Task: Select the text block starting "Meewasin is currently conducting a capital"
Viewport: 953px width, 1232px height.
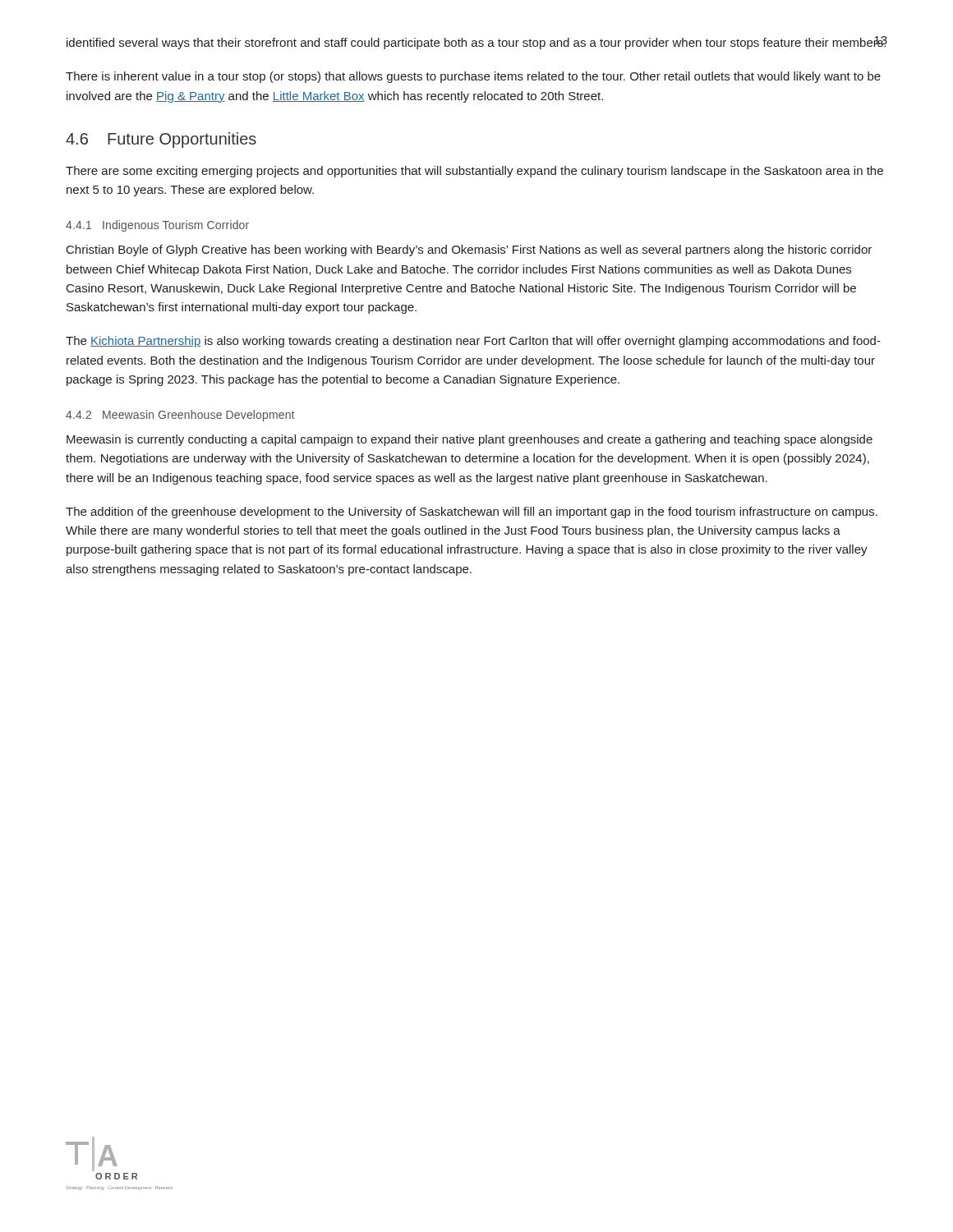Action: click(469, 458)
